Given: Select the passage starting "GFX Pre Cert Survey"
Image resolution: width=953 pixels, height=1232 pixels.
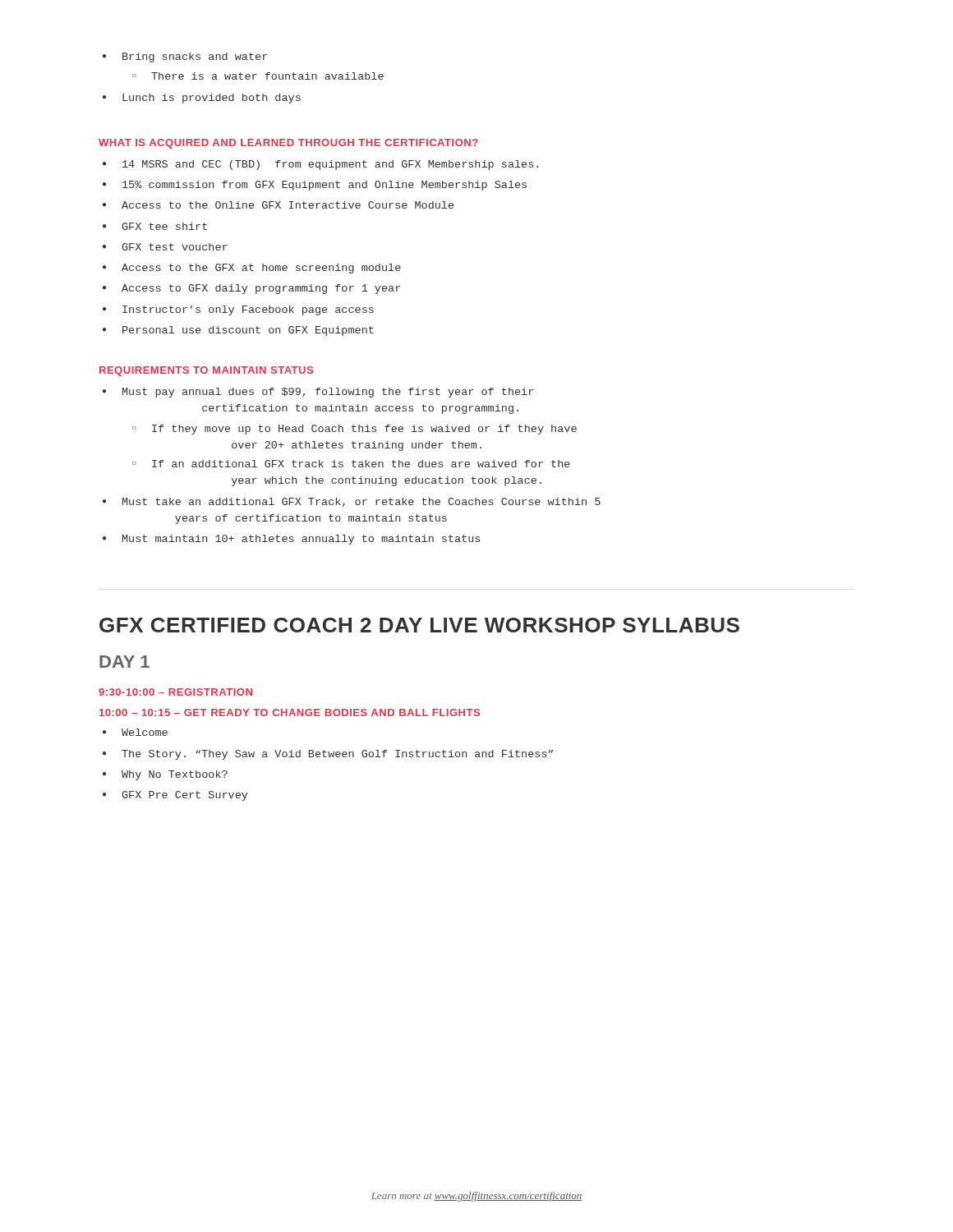Looking at the screenshot, I should click(185, 796).
